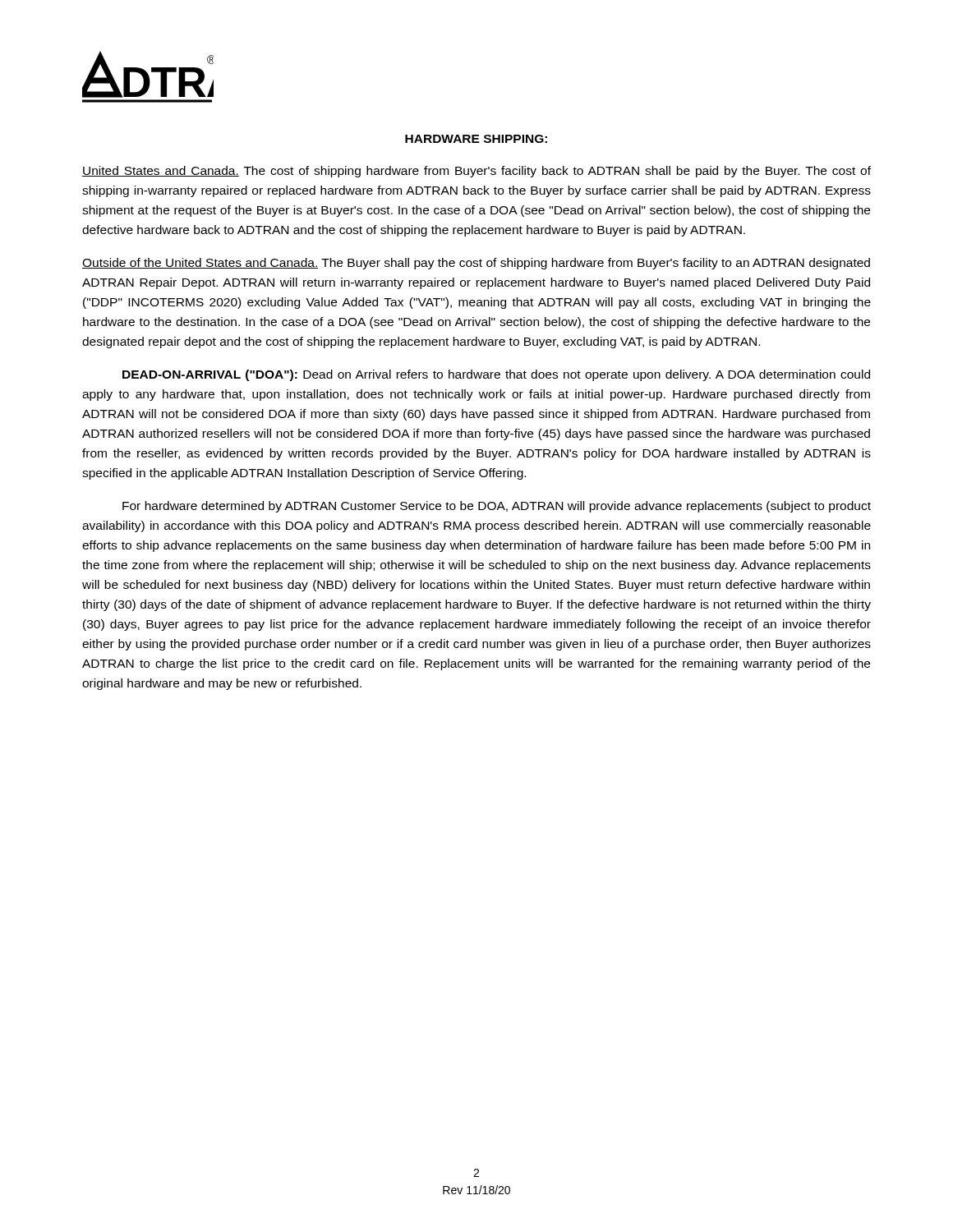Point to the block beginning "For hardware determined by ADTRAN Customer"
The height and width of the screenshot is (1232, 953).
tap(476, 594)
